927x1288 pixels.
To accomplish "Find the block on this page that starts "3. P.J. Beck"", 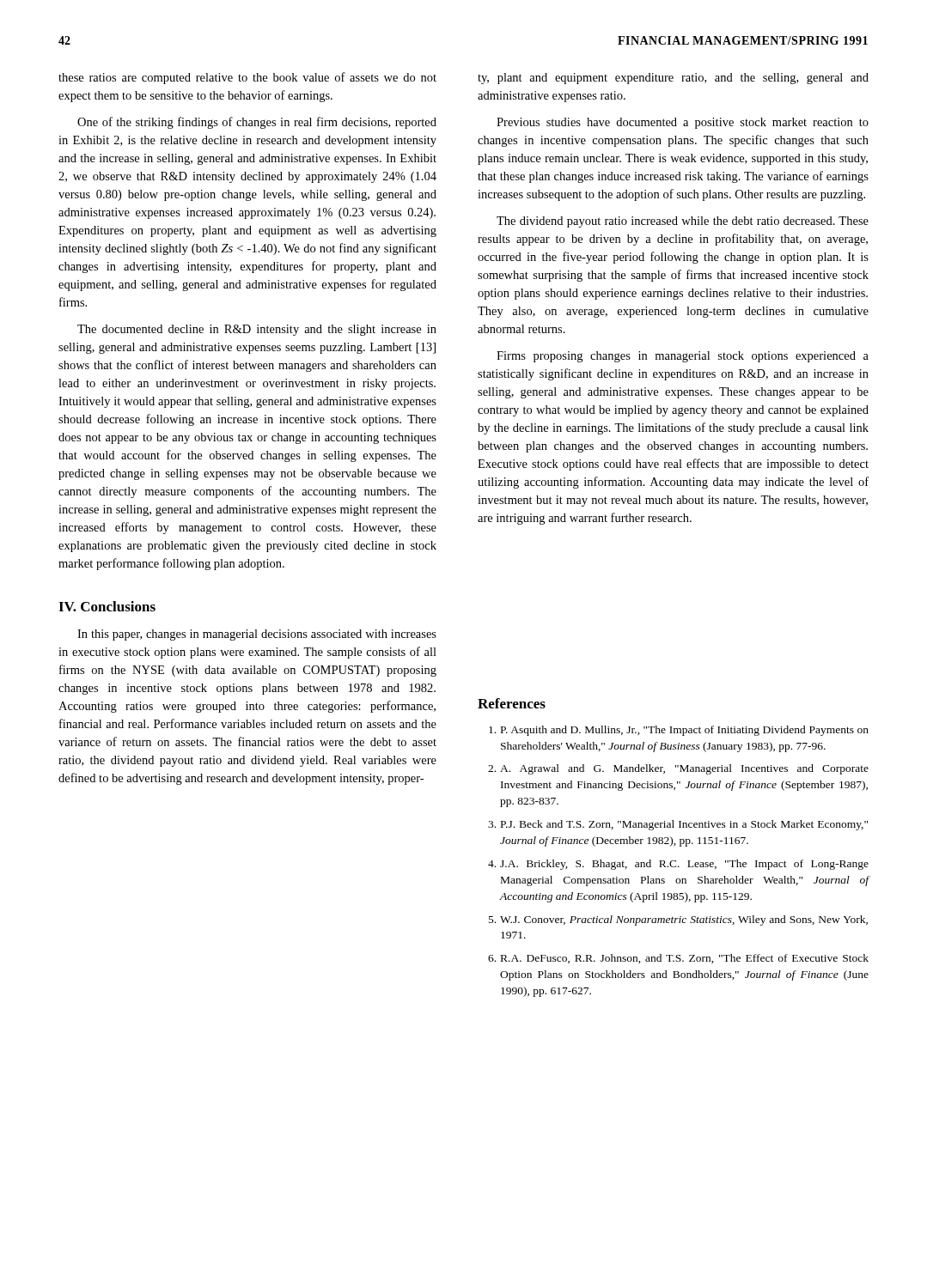I will (x=673, y=833).
